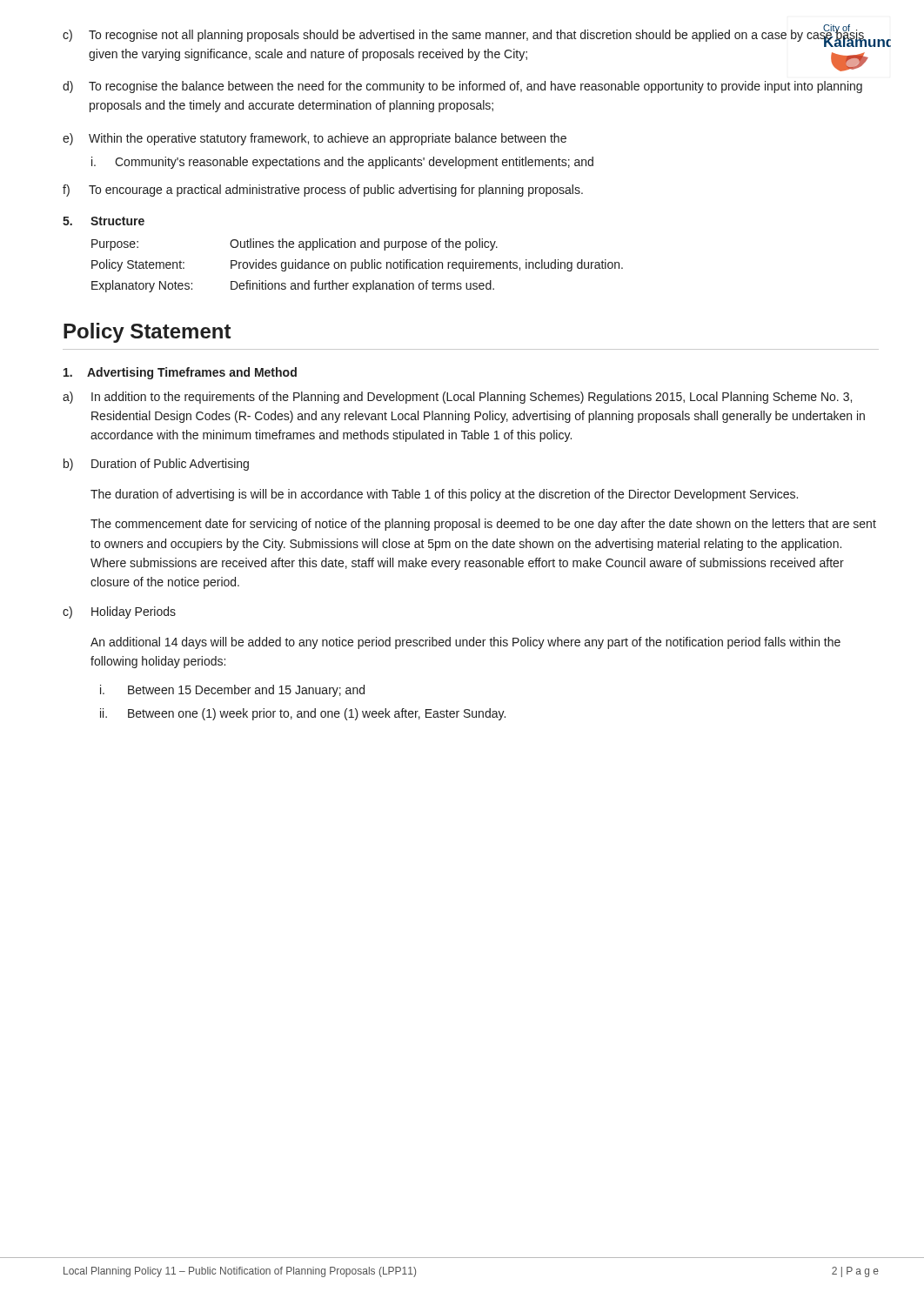Find "b) Duration of Public Advertising" on this page
Screen dimensions: 1305x924
(156, 465)
